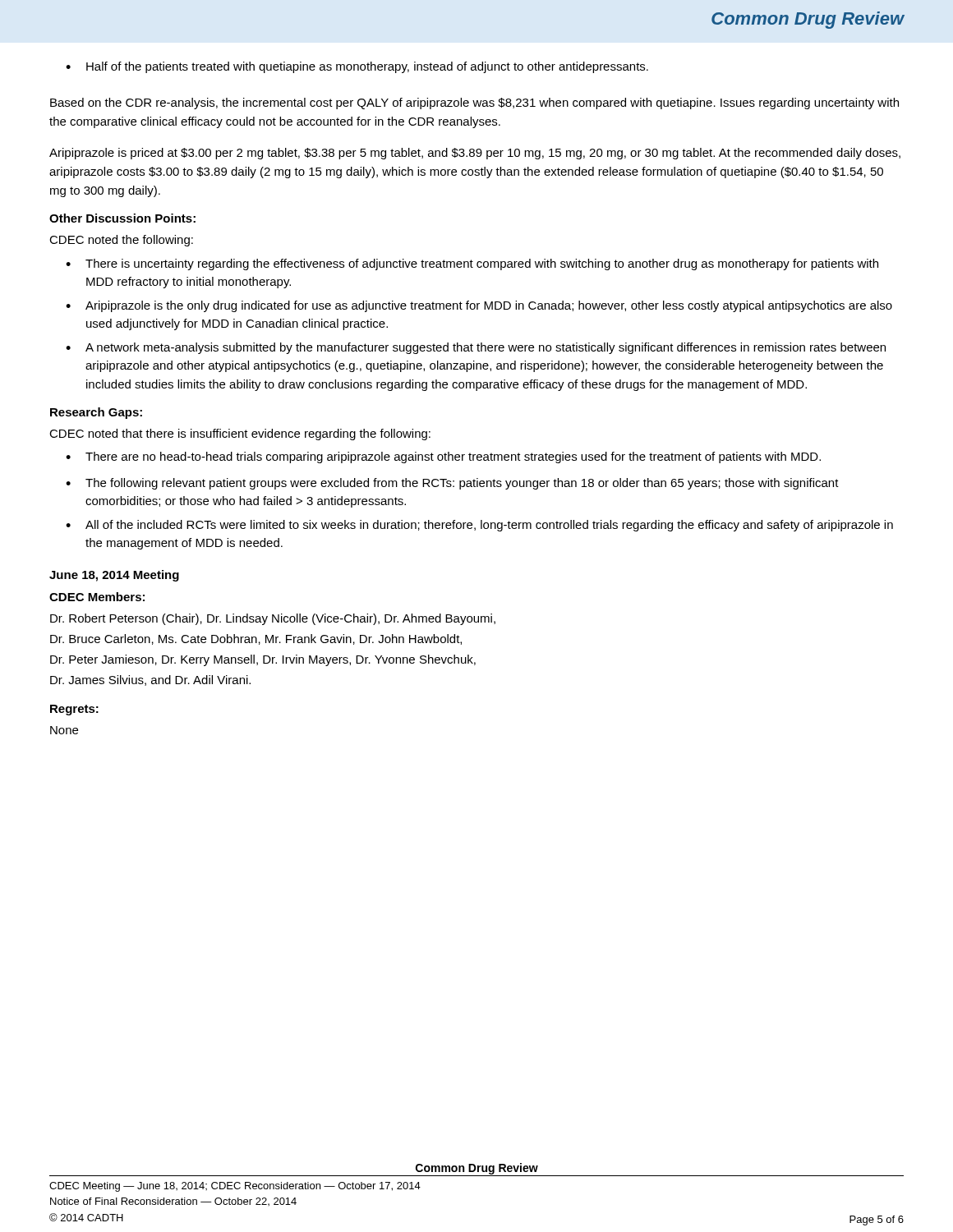Image resolution: width=953 pixels, height=1232 pixels.
Task: Find the block on this page that starts "• Half of the patients treated with quetiapine"
Action: (357, 68)
